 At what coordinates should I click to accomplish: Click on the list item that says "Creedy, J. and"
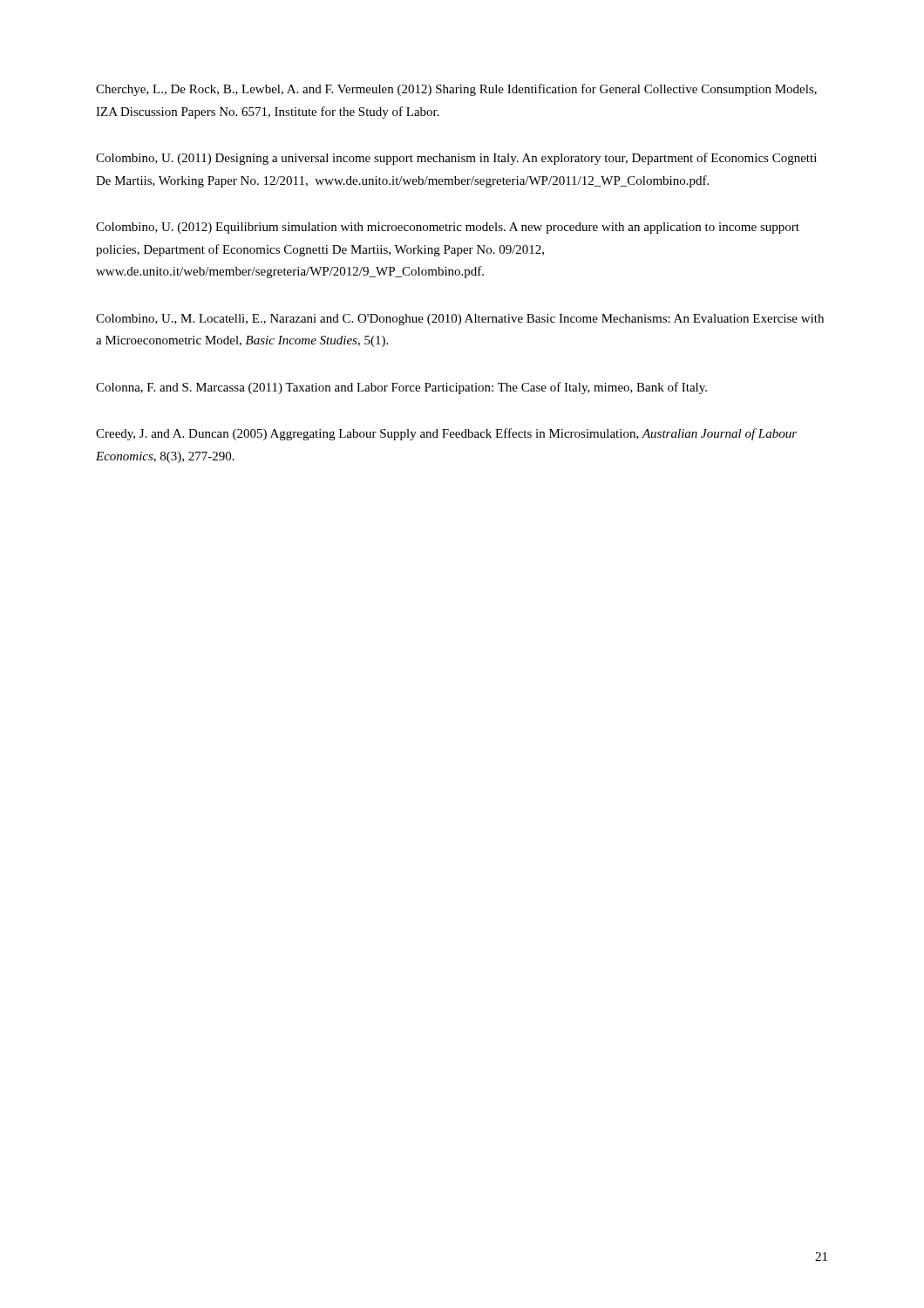(x=446, y=445)
